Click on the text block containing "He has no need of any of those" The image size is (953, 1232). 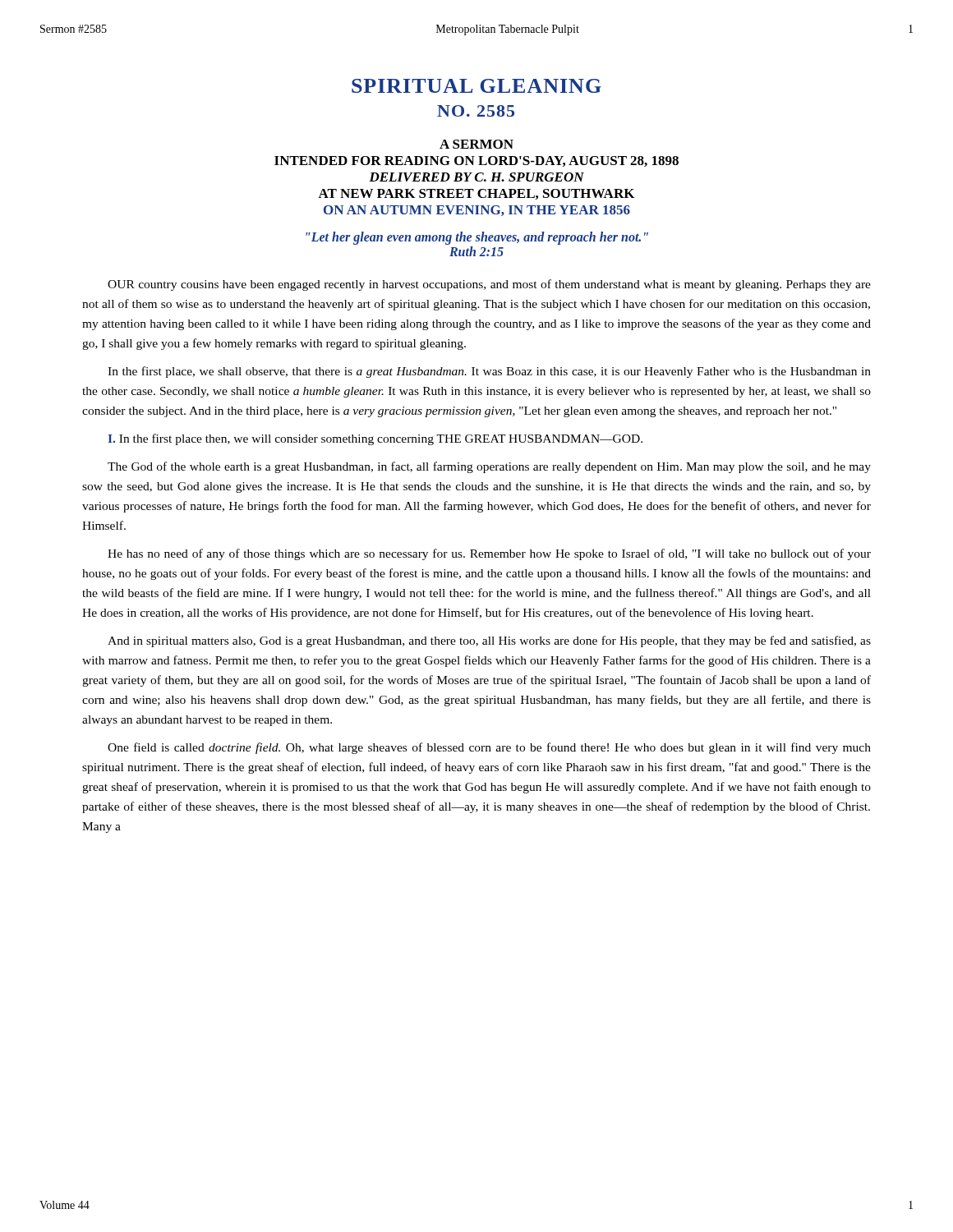point(476,583)
